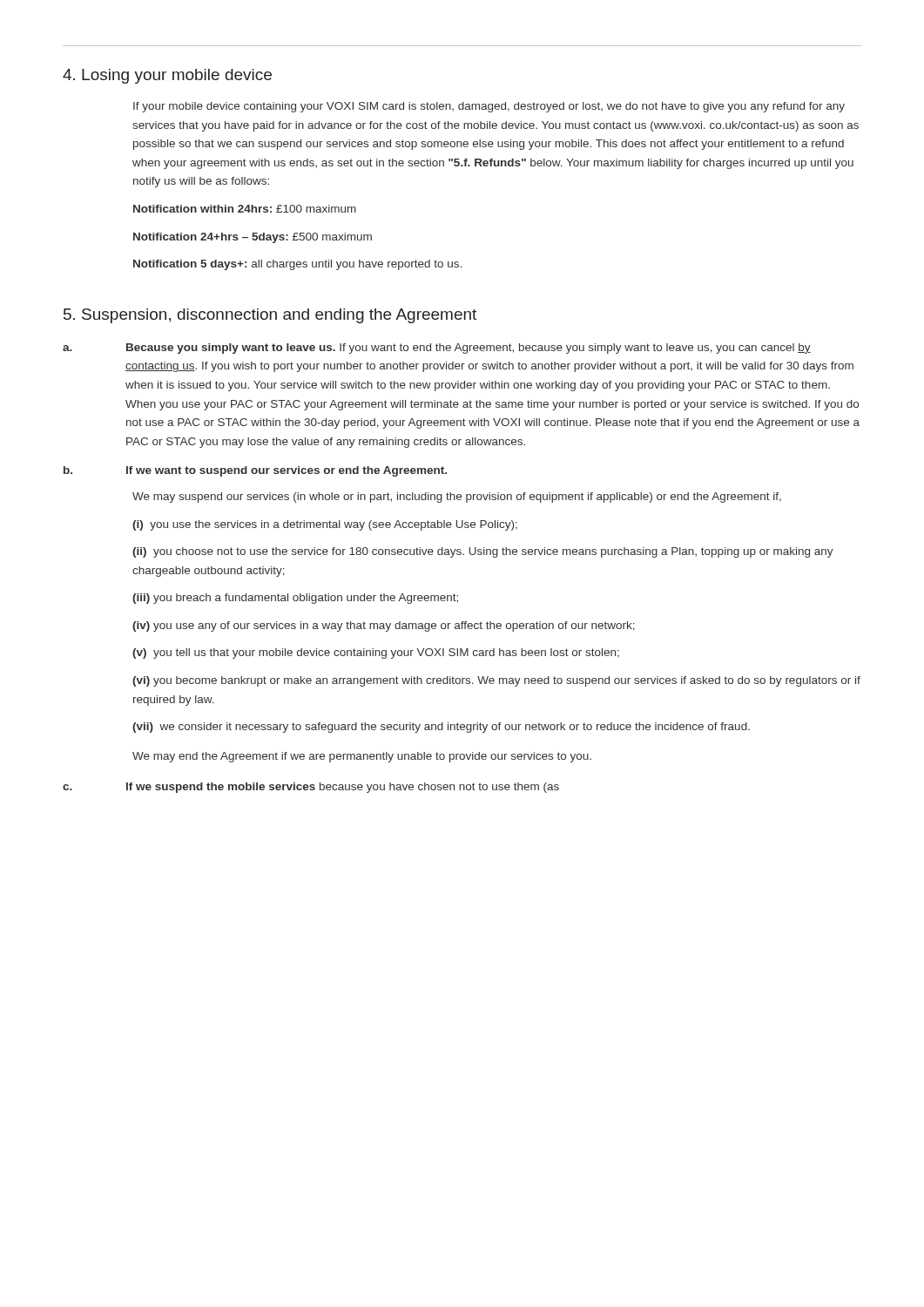
Task: Click on the list item containing "(ii) you choose"
Action: click(483, 561)
